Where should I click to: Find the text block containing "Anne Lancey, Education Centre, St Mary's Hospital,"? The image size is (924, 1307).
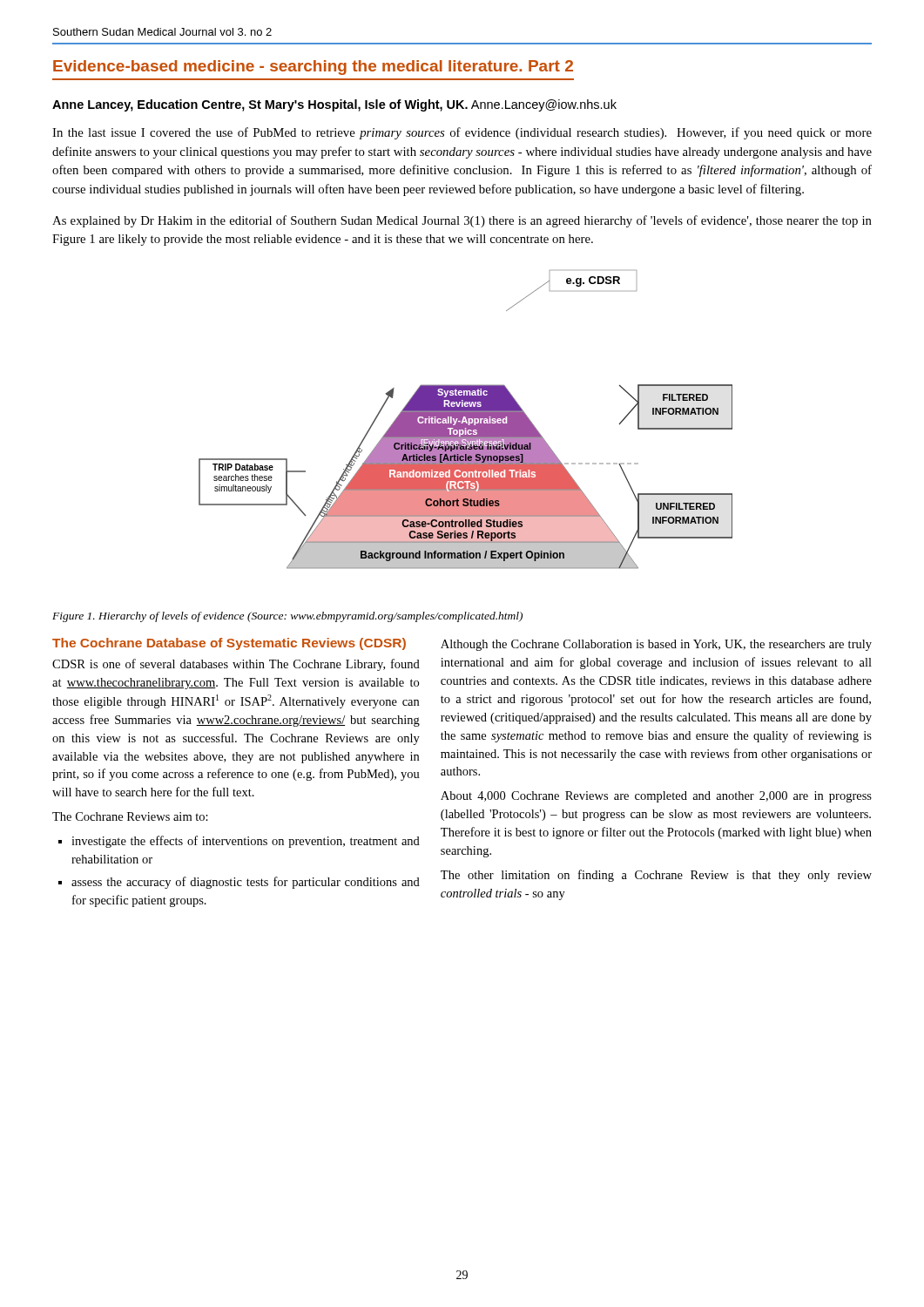[462, 104]
